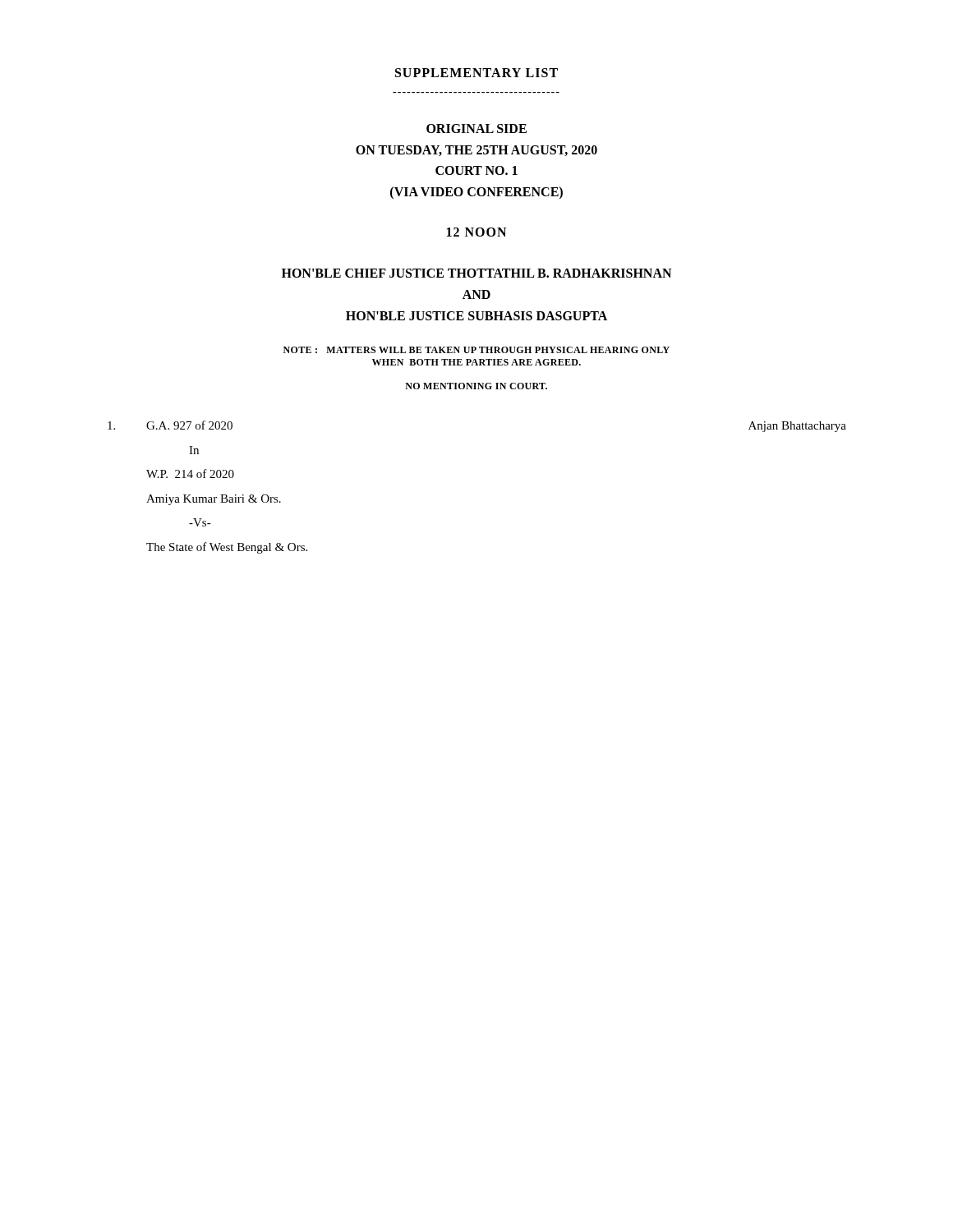Click on the list item containing "G.A. 927 of"

click(x=189, y=426)
